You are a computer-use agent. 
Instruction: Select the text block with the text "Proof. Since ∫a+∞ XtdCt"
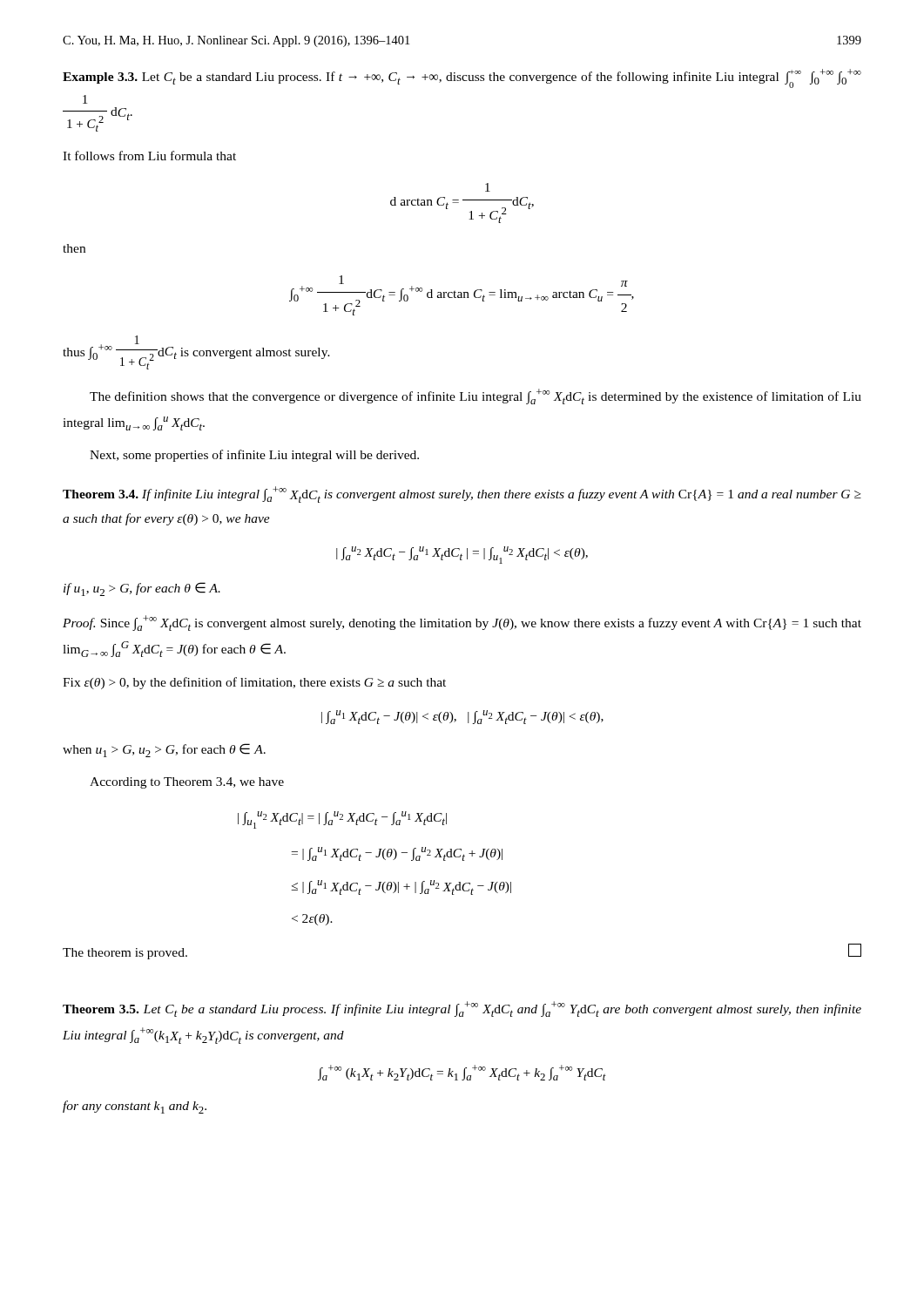click(462, 623)
